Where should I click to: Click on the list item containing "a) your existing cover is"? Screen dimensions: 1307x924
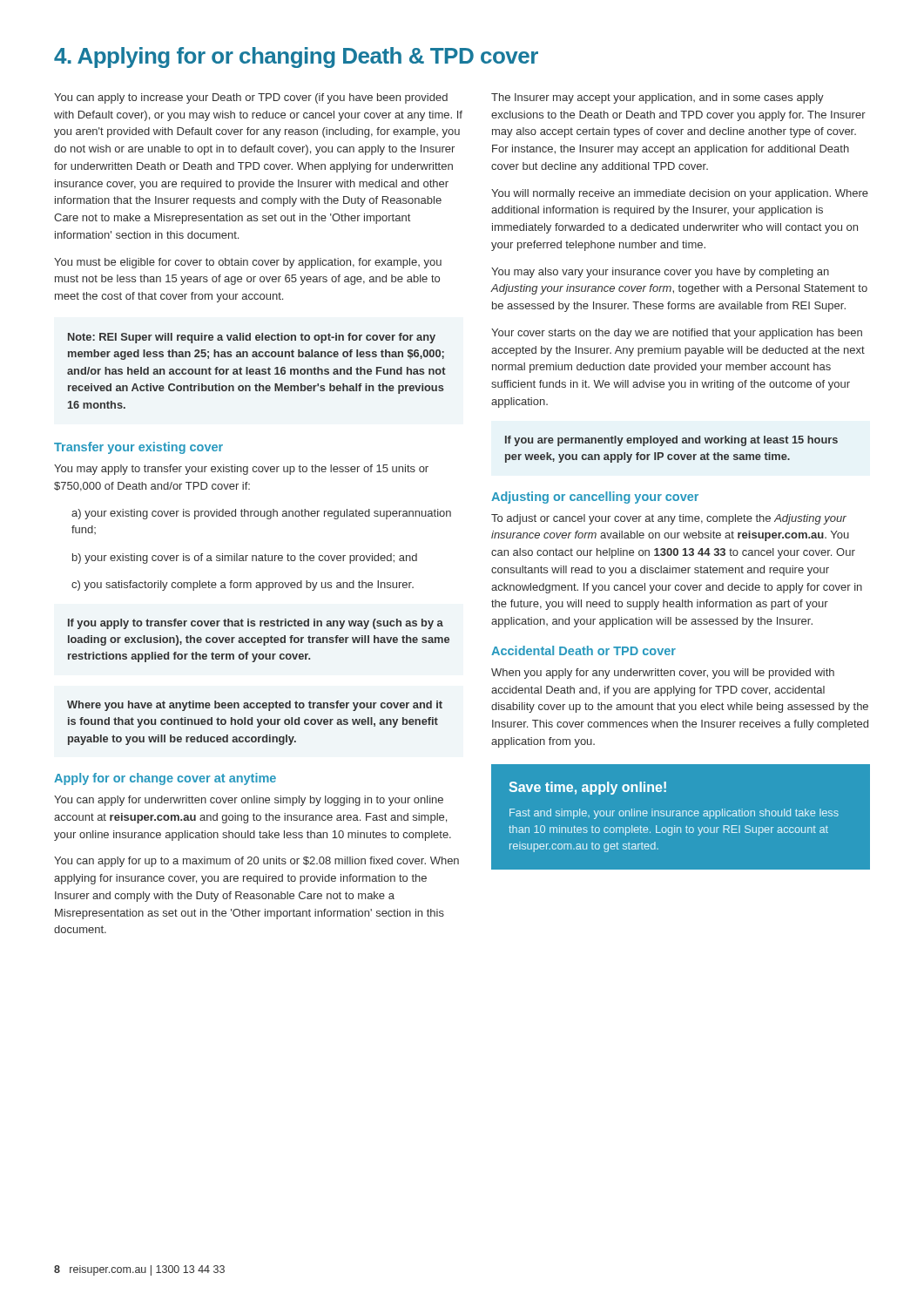259,521
